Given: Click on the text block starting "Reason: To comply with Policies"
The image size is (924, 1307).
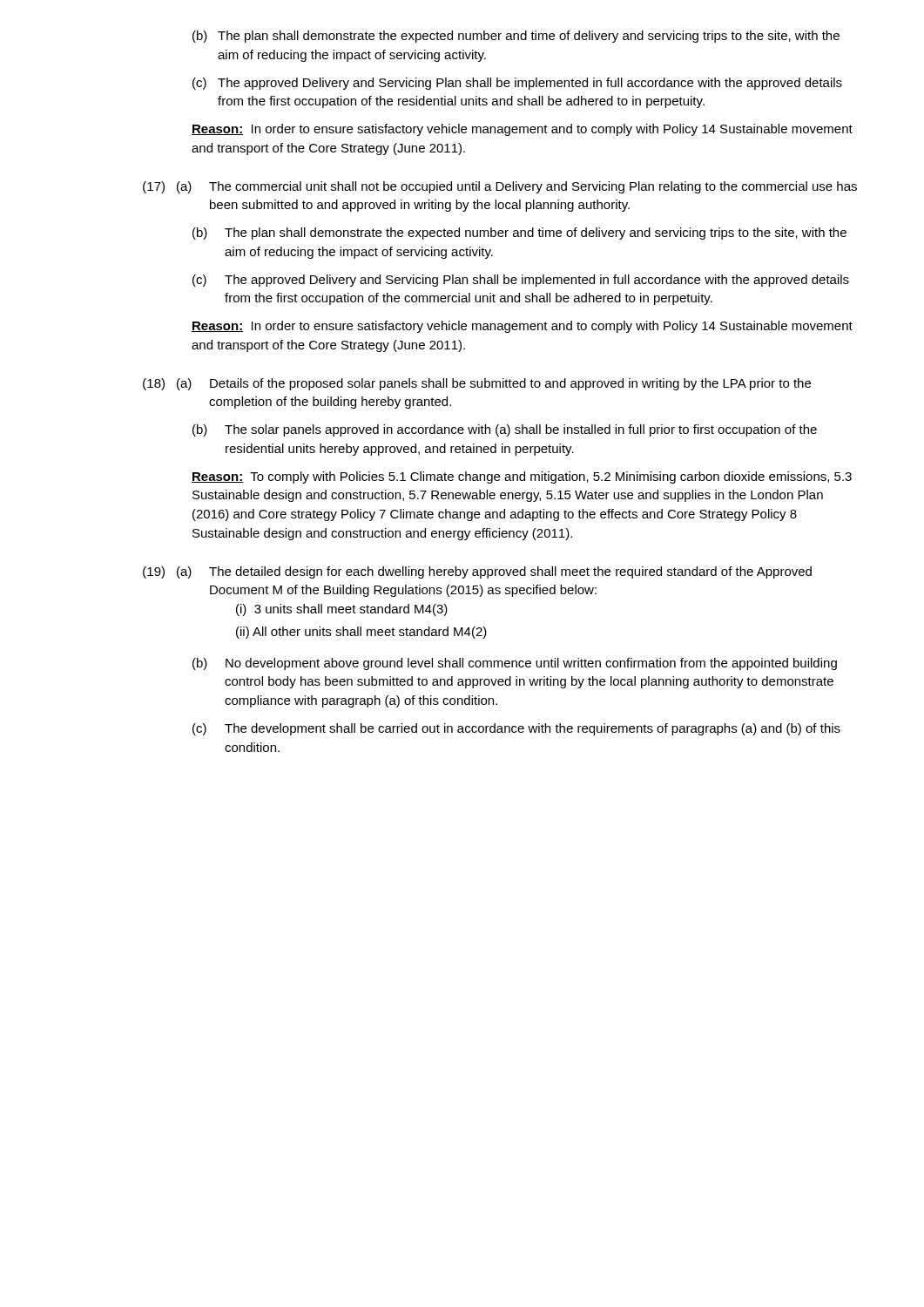Looking at the screenshot, I should coord(522,504).
